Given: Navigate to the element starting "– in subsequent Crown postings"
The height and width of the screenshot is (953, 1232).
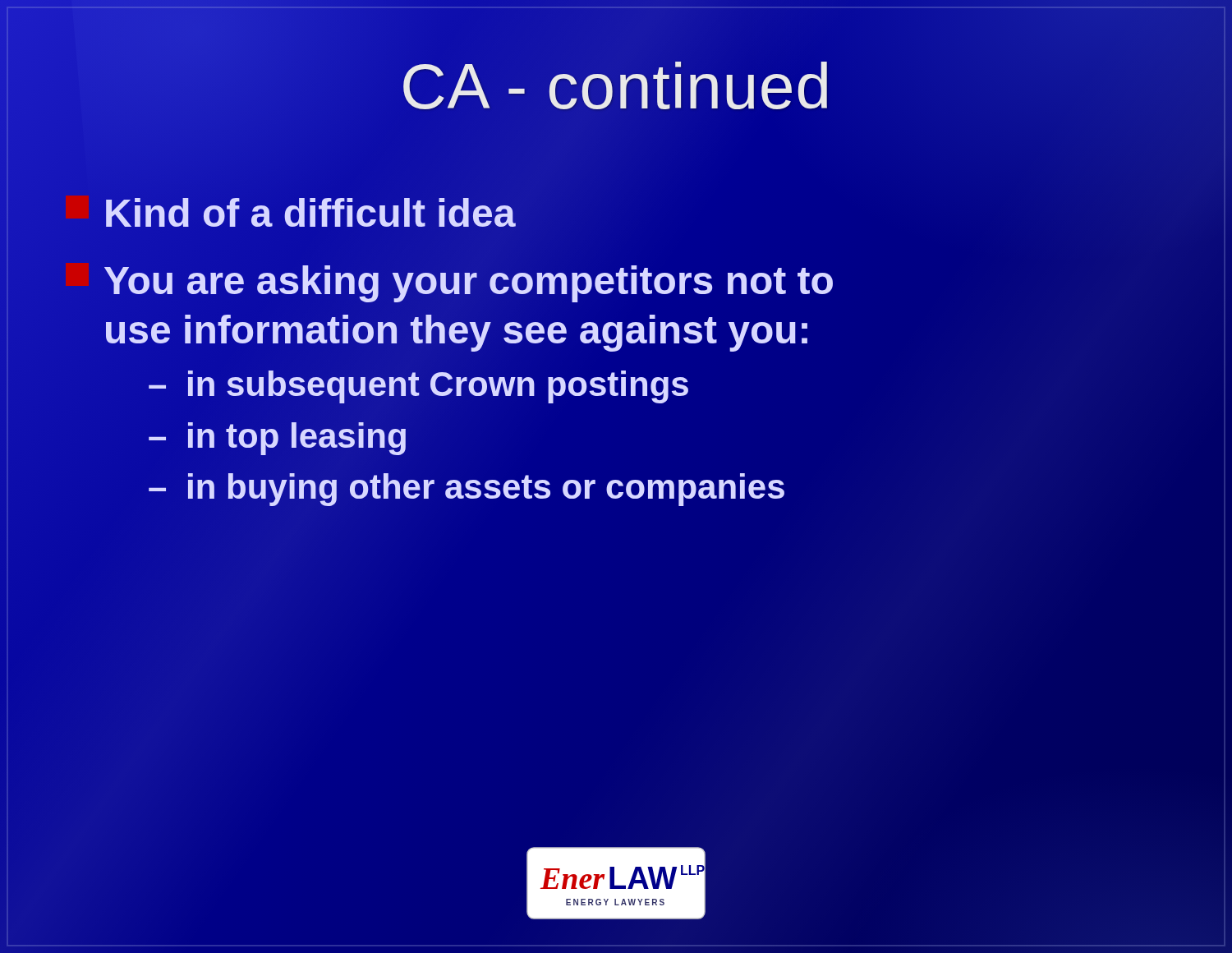Looking at the screenshot, I should pos(419,385).
